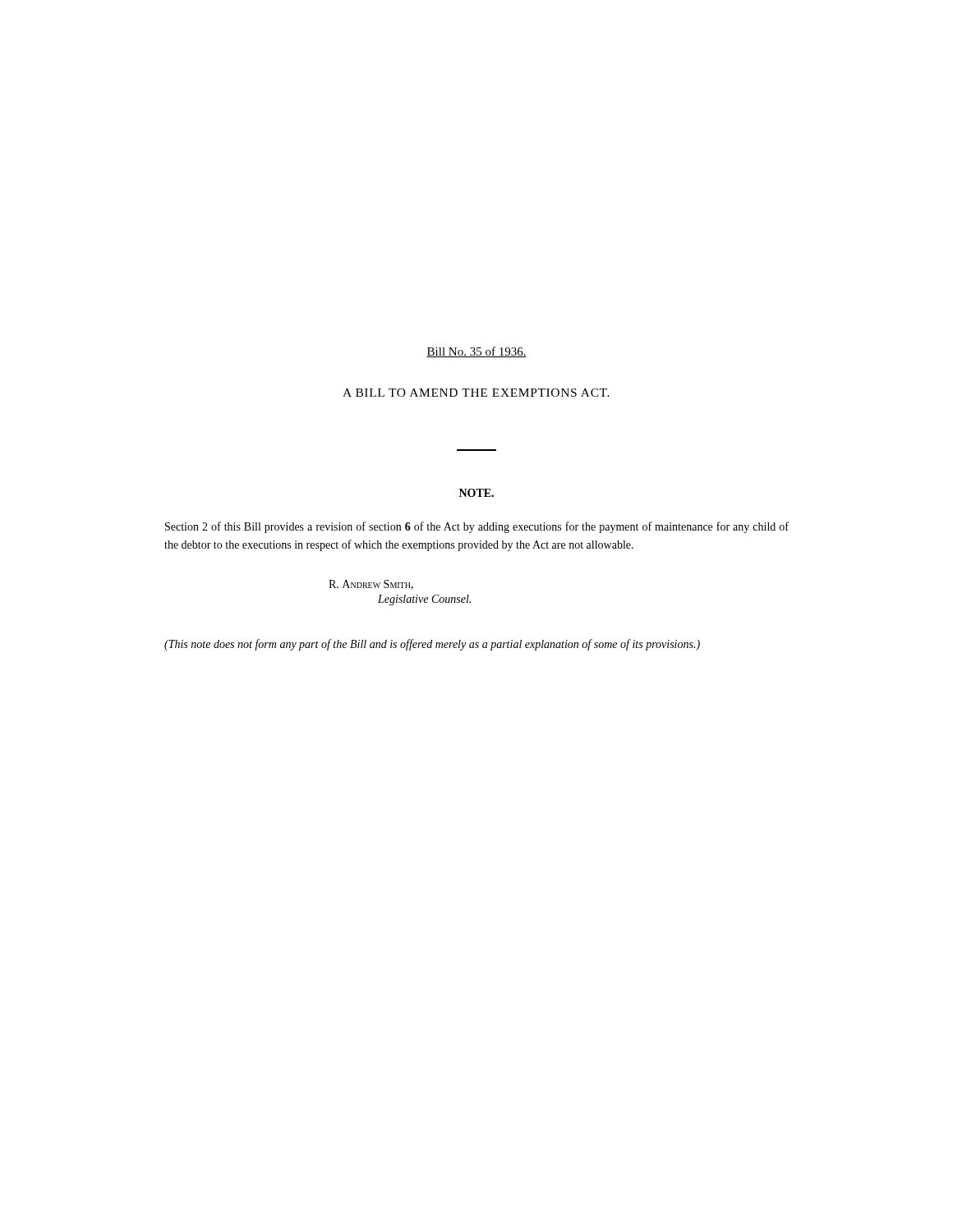953x1232 pixels.
Task: Navigate to the region starting "R. Andrew Smith, Legislative Counsel."
Action: pos(371,585)
